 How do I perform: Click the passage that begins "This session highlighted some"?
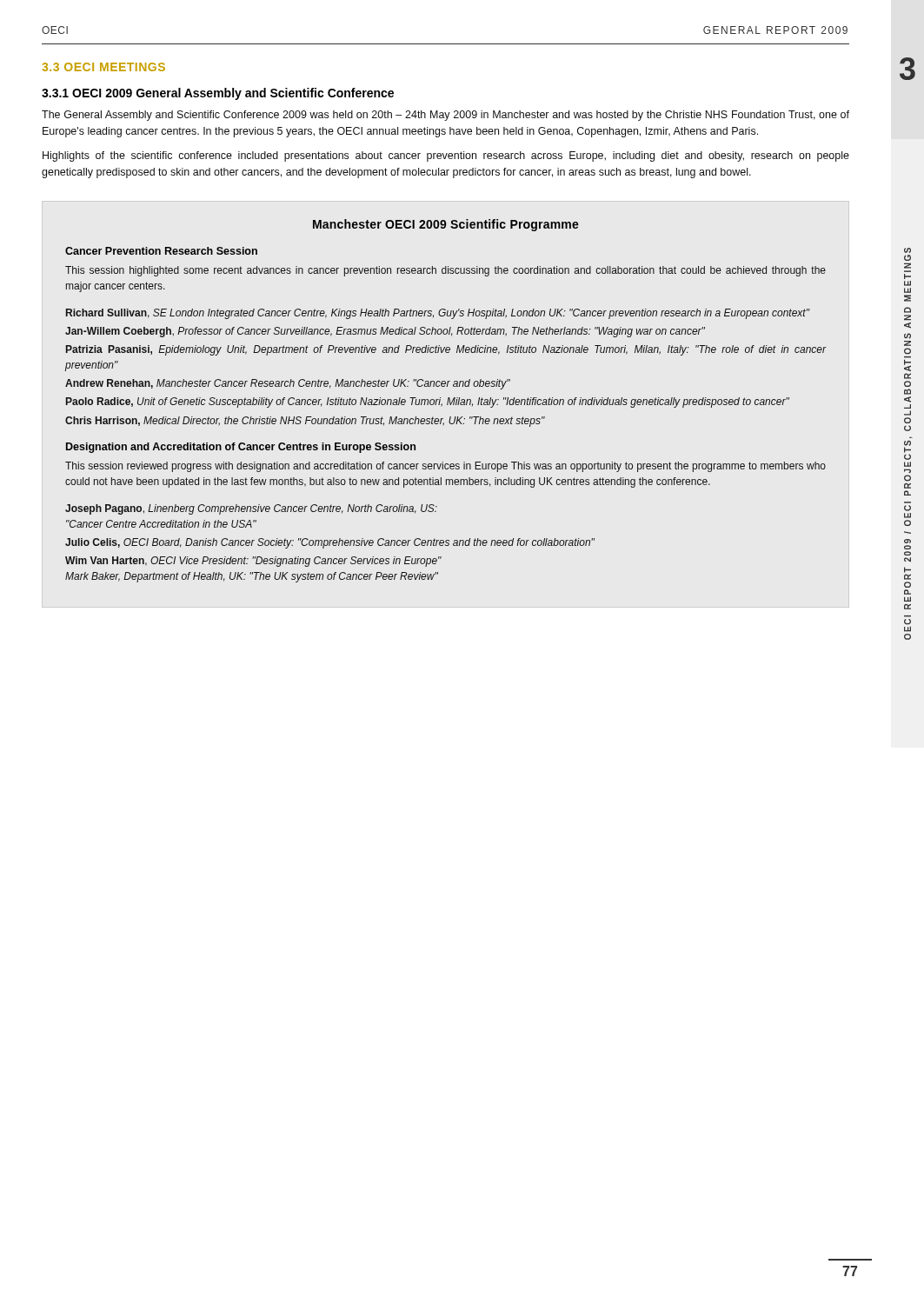pos(446,278)
